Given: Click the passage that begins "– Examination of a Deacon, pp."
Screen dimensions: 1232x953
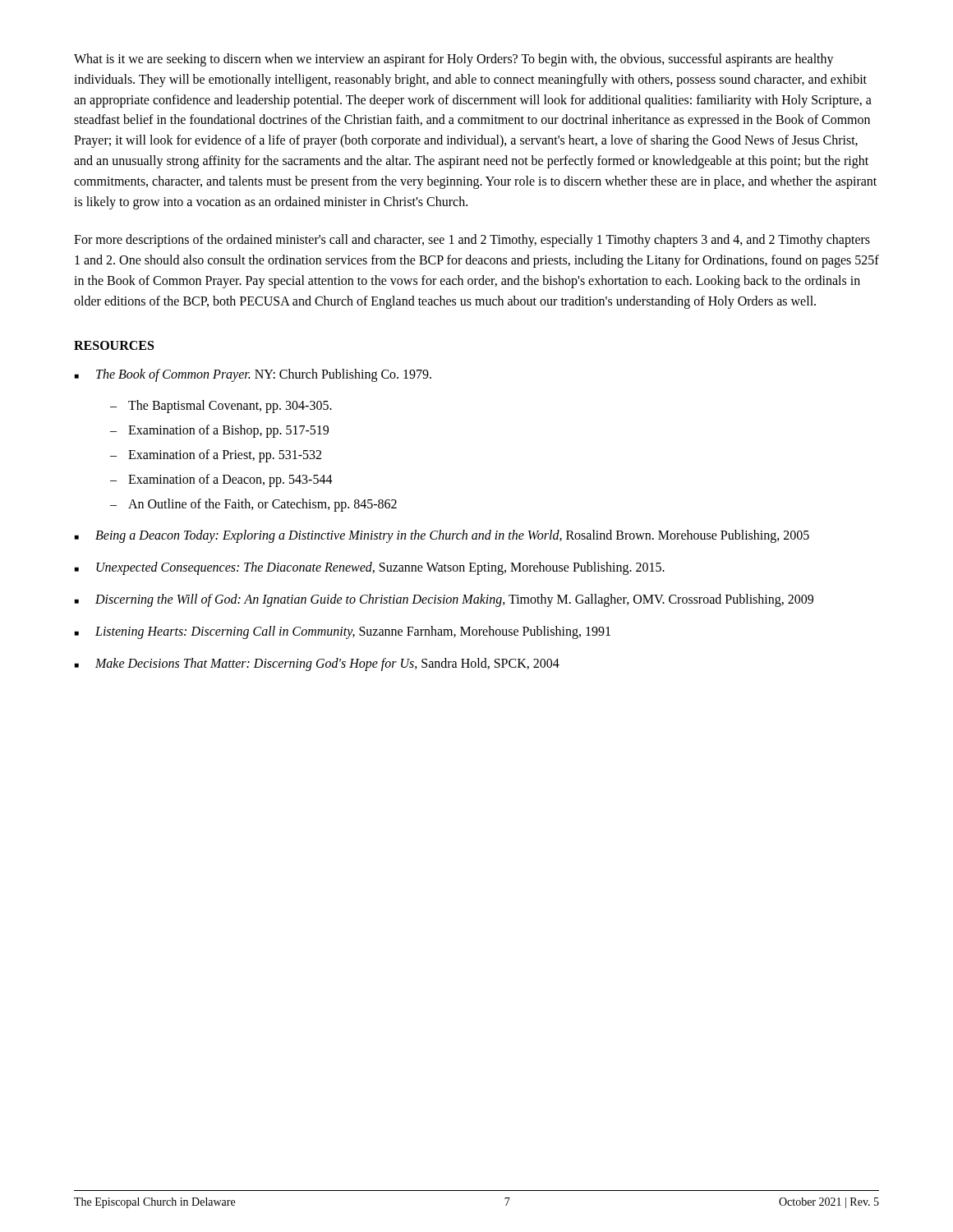Looking at the screenshot, I should pos(221,480).
